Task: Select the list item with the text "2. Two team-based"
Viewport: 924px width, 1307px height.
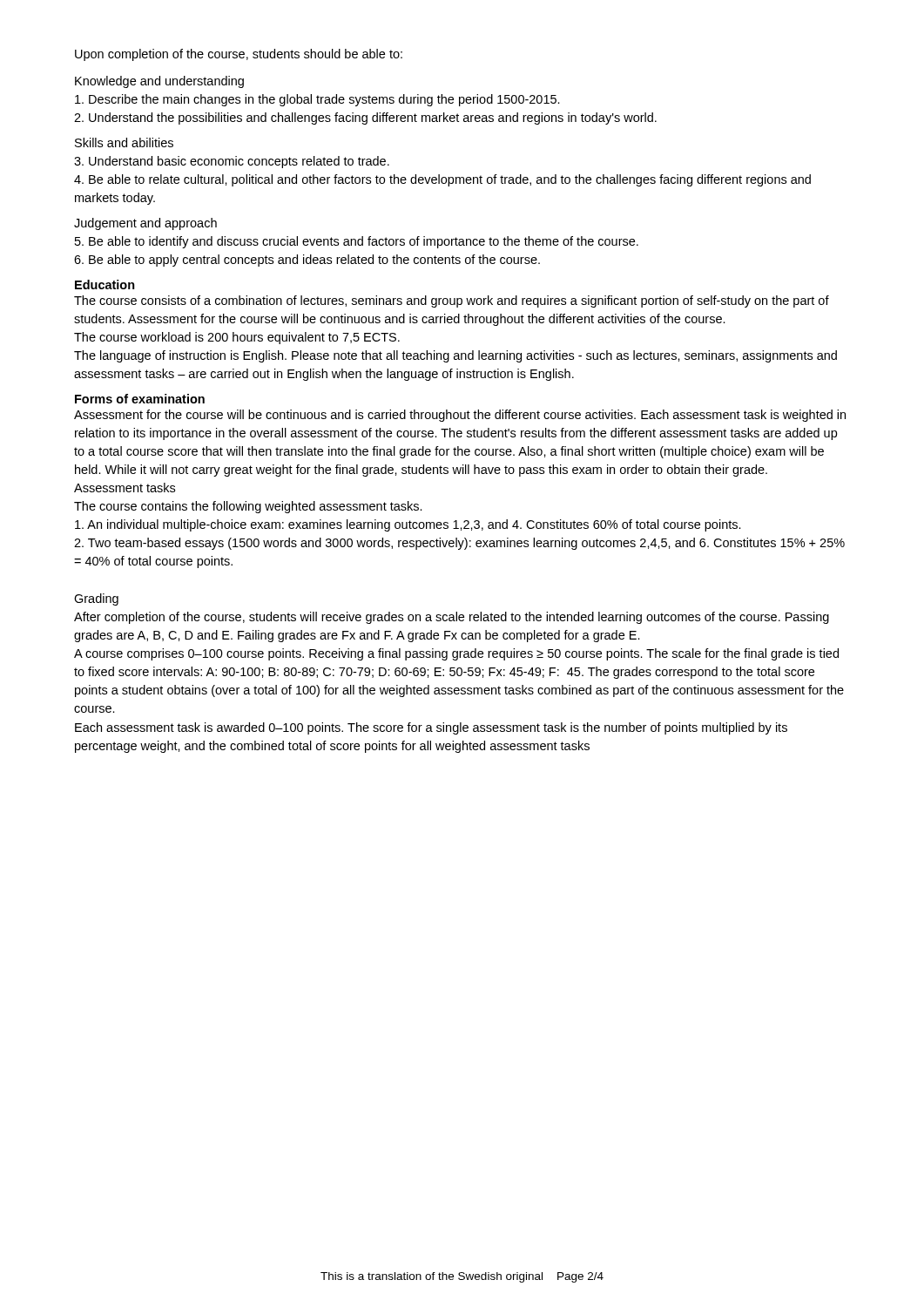Action: click(x=459, y=552)
